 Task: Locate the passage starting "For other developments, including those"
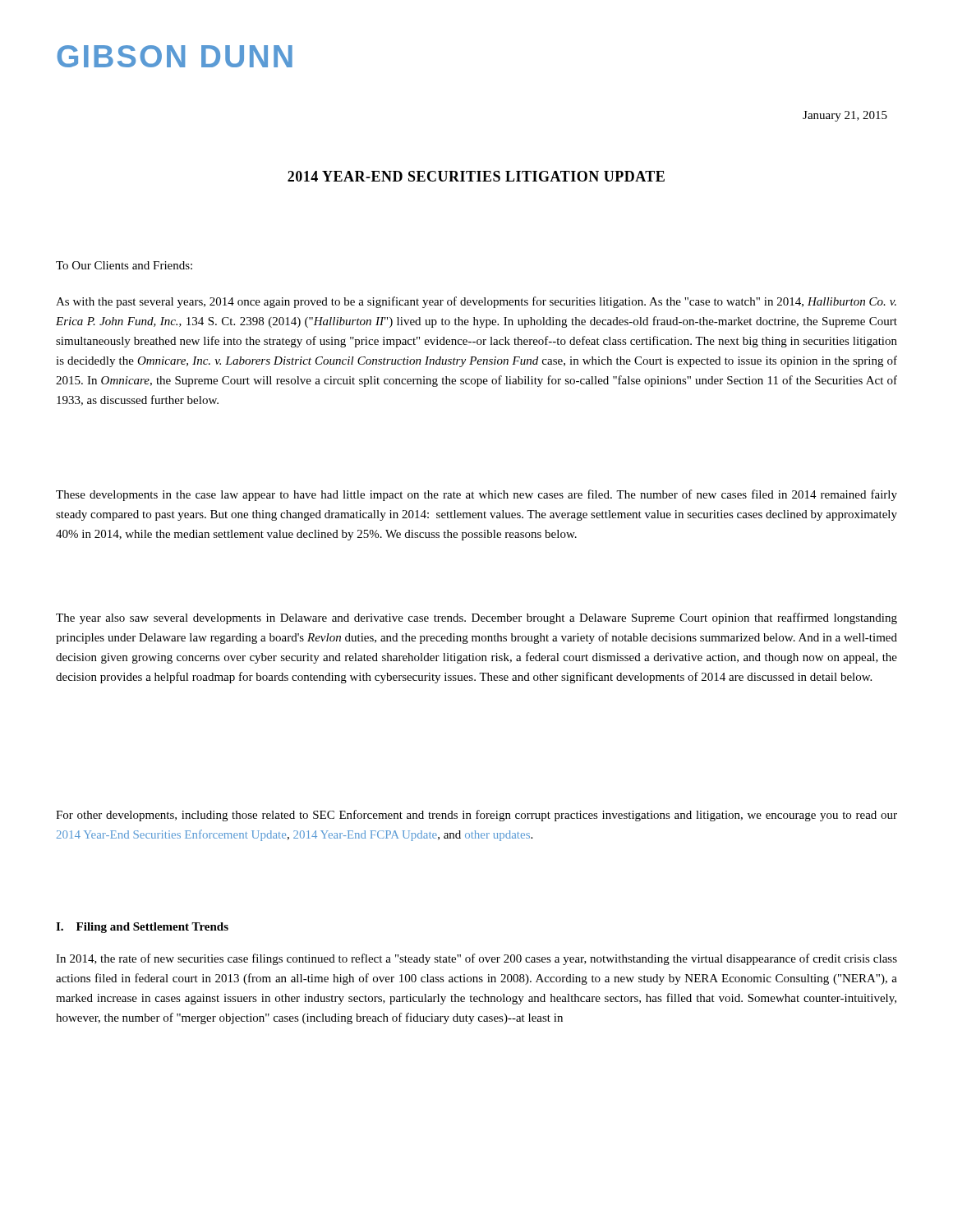(476, 825)
